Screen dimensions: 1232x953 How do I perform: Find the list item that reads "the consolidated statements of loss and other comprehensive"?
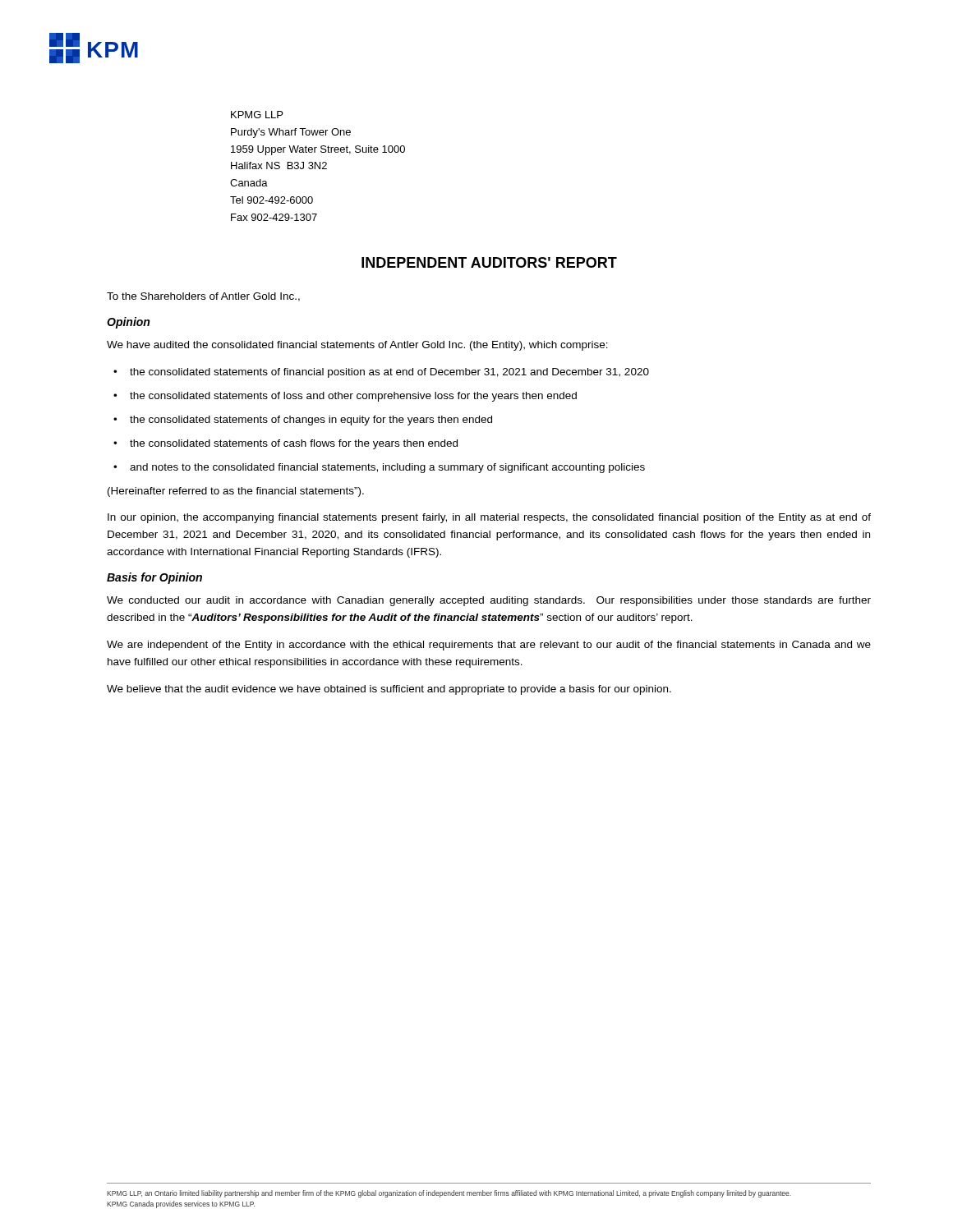coord(354,395)
